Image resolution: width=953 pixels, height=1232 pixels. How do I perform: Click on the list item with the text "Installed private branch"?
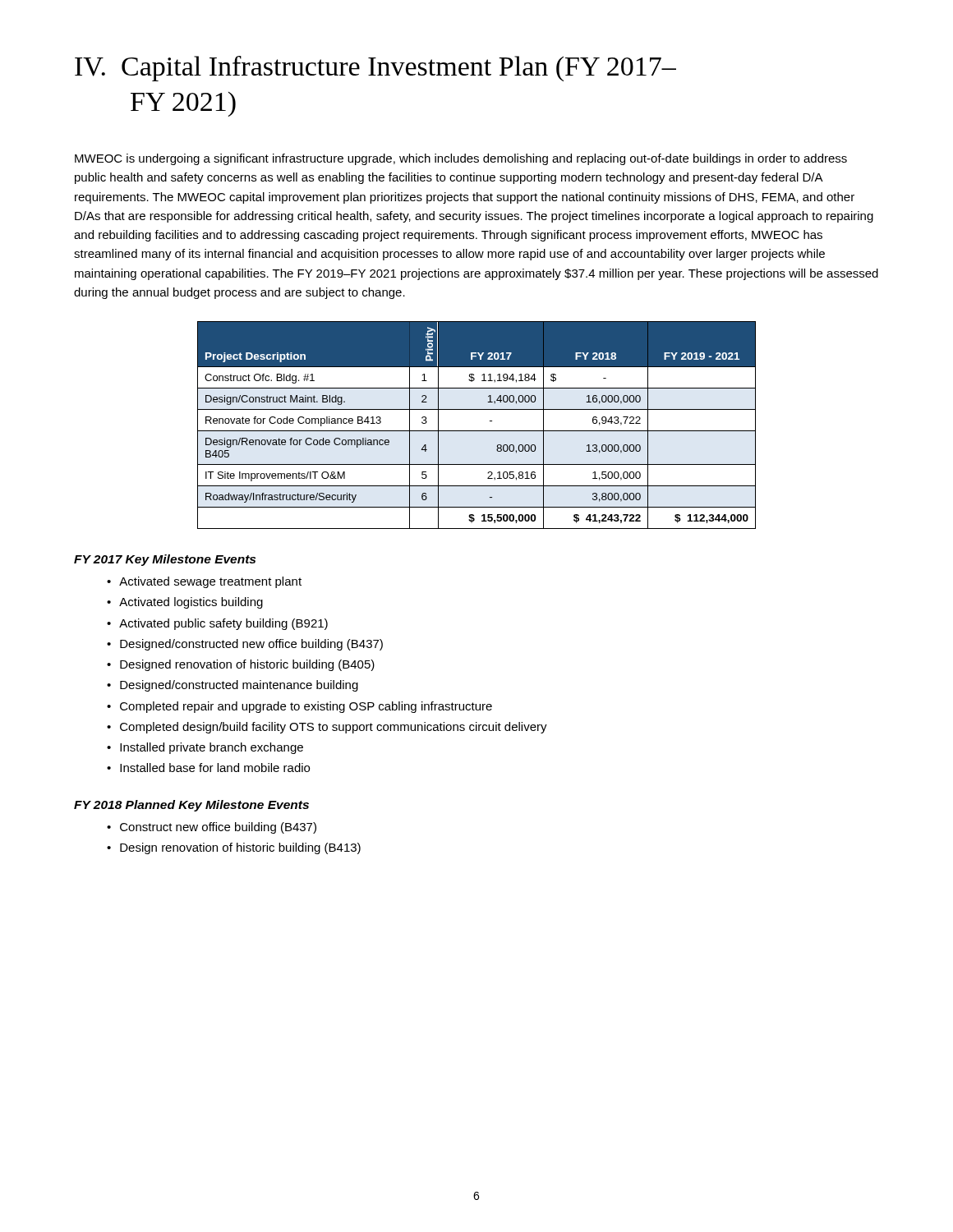[x=211, y=747]
